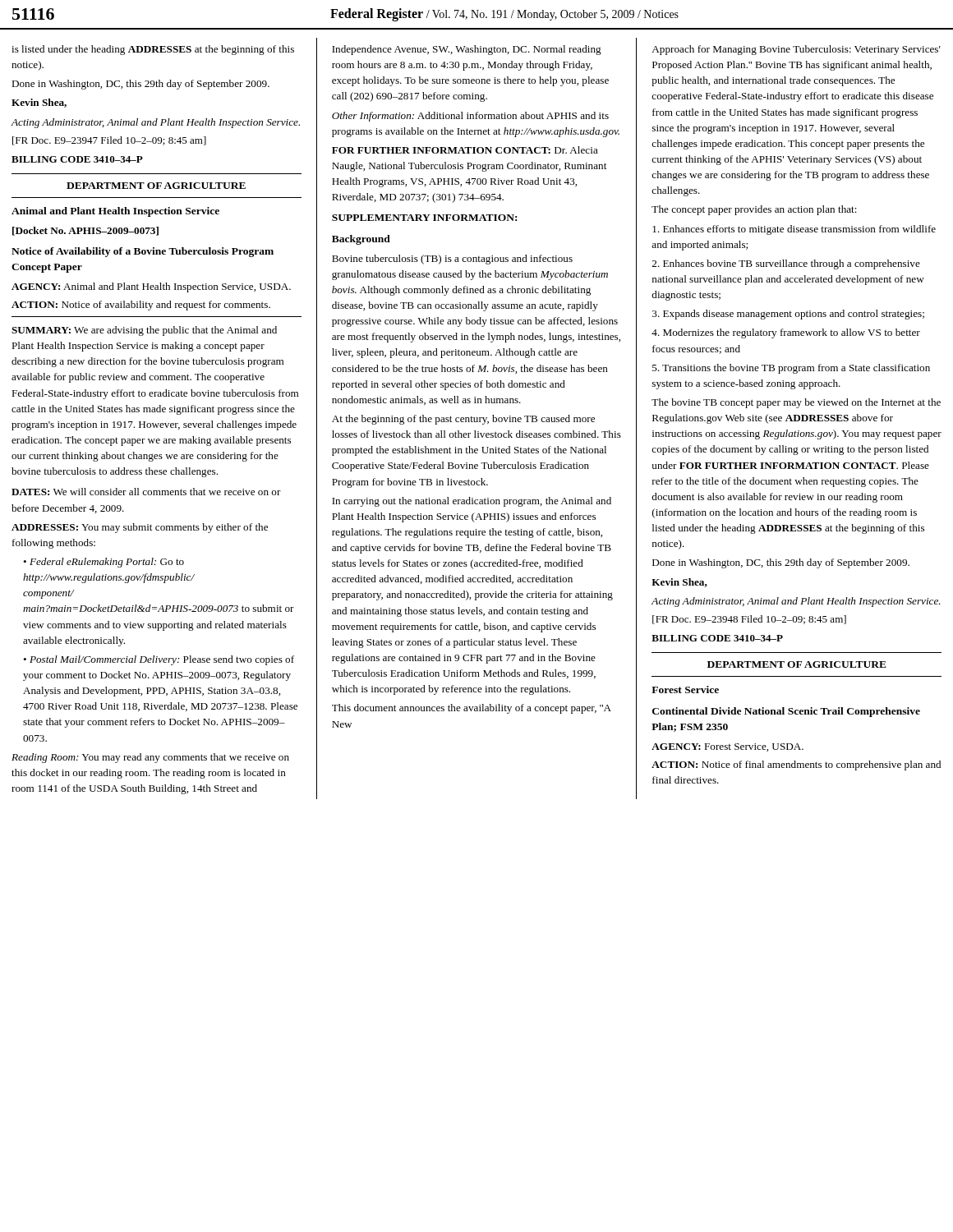Find the list item with the text "5. Transitions the bovine TB program"
The height and width of the screenshot is (1232, 953).
coord(797,375)
